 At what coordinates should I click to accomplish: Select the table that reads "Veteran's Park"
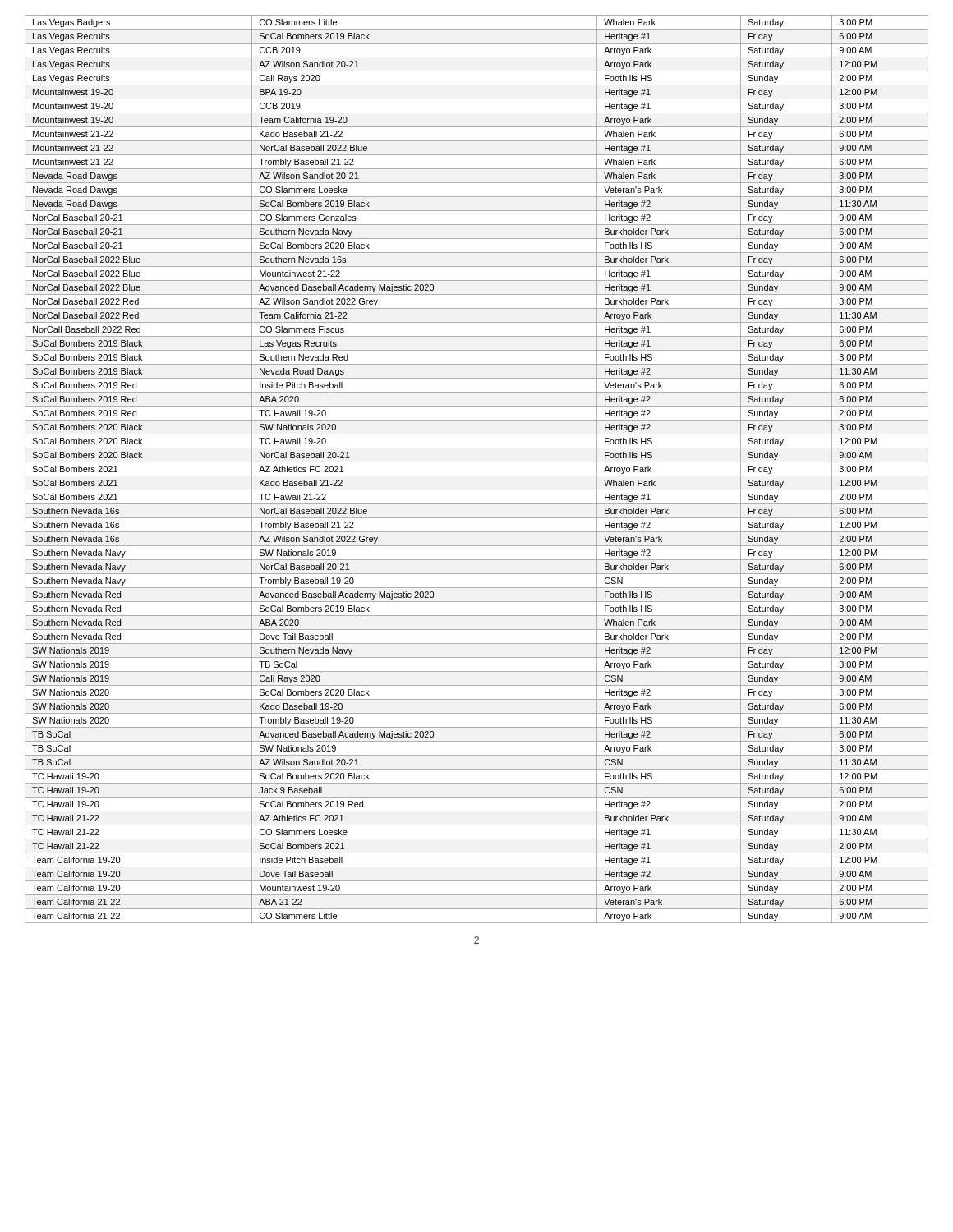click(476, 469)
